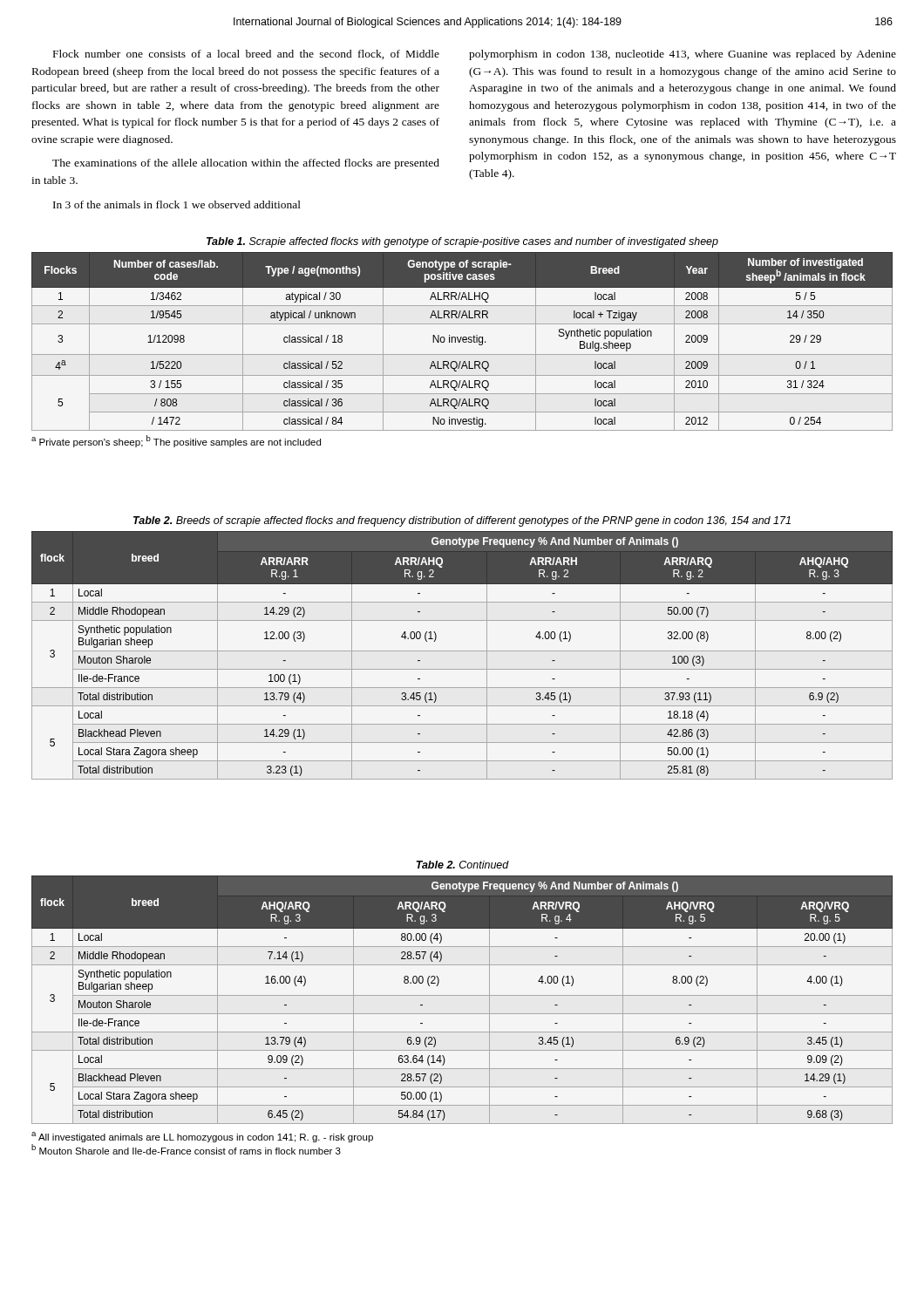Point to the caption beginning "Table 2. Breeds of scrapie"
The height and width of the screenshot is (1308, 924).
coord(462,521)
